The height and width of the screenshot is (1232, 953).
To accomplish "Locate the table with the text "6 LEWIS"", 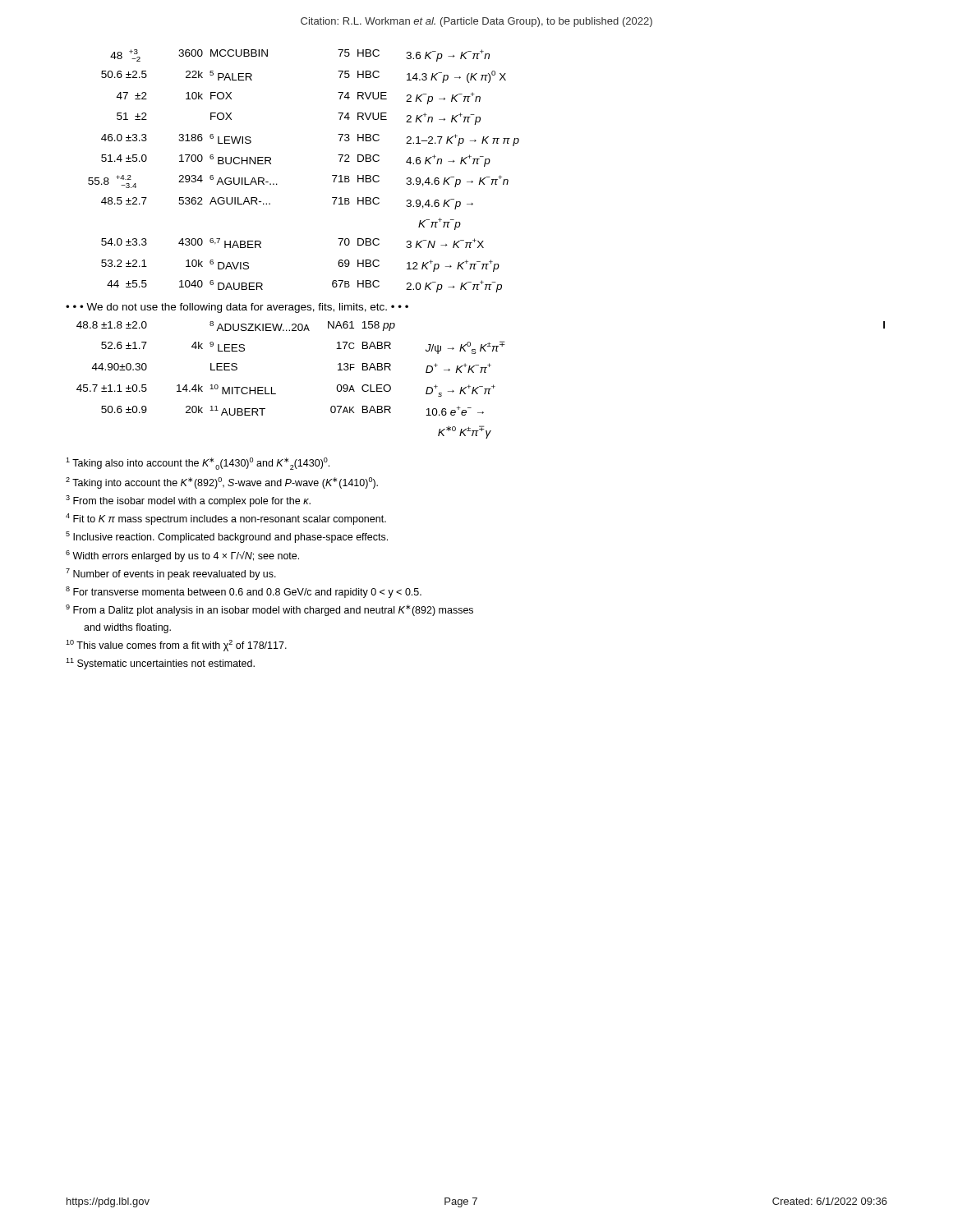I will (476, 170).
